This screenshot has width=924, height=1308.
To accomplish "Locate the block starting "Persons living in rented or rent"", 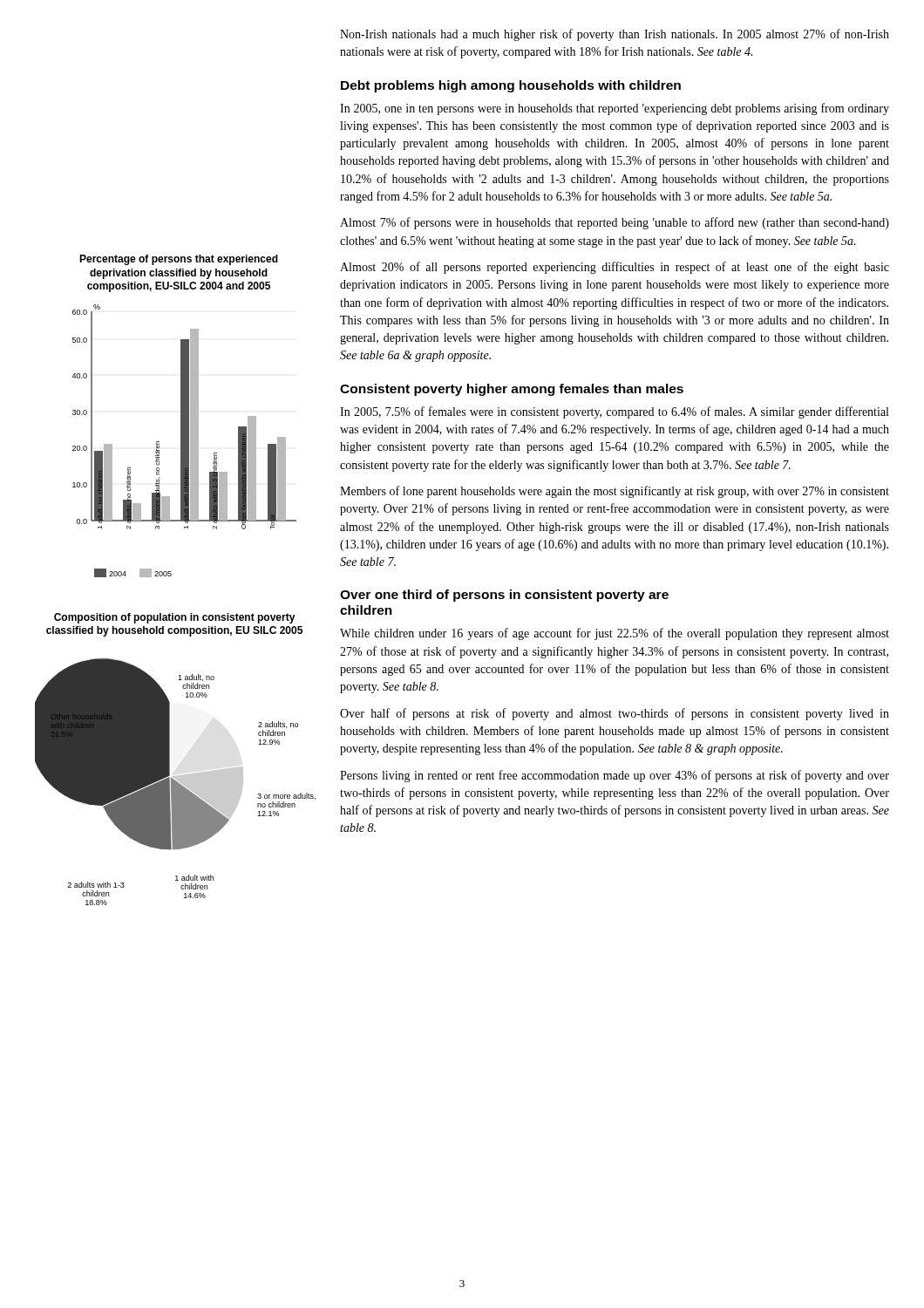I will tap(615, 802).
